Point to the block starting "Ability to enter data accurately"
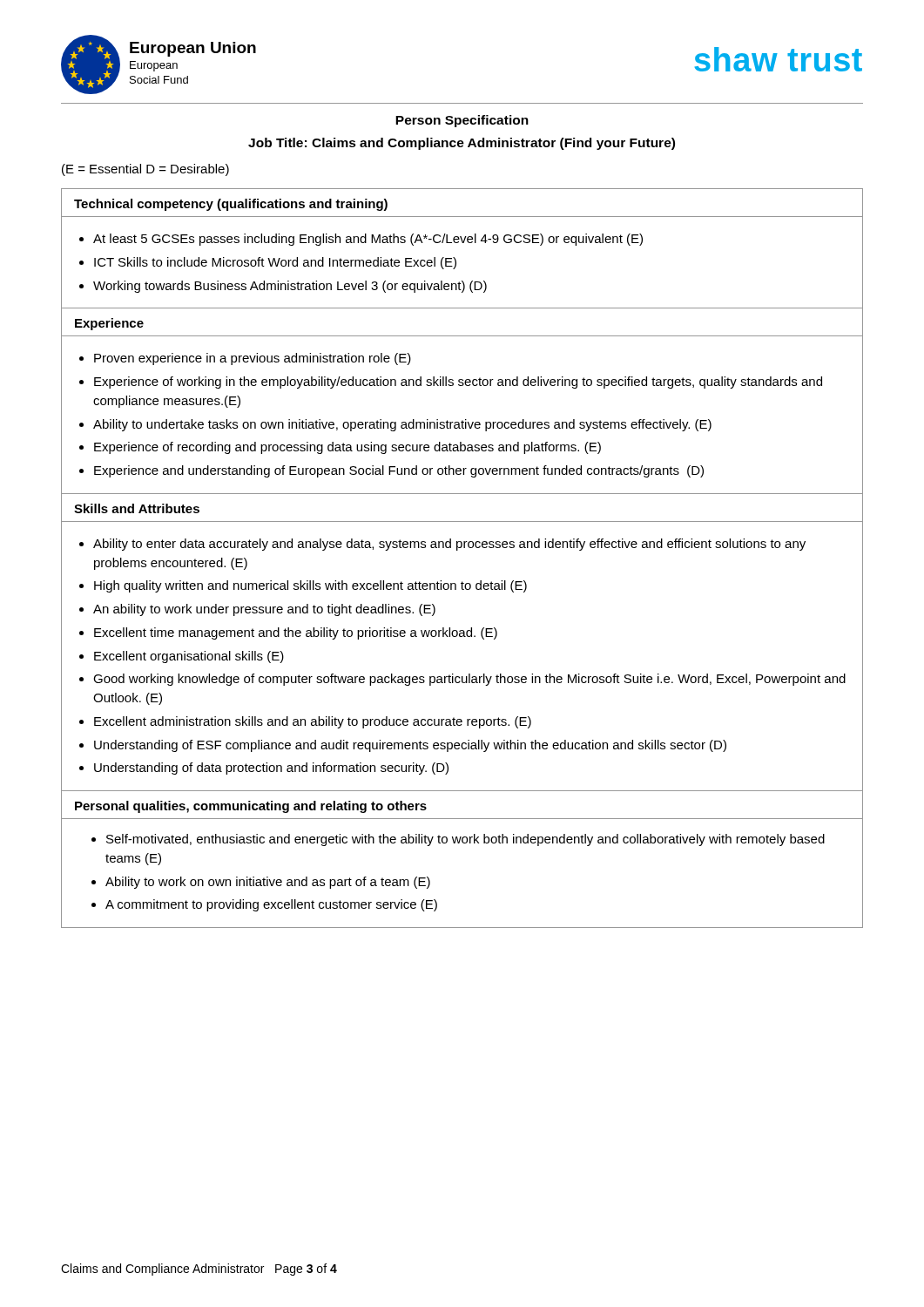The height and width of the screenshot is (1307, 924). 449,553
